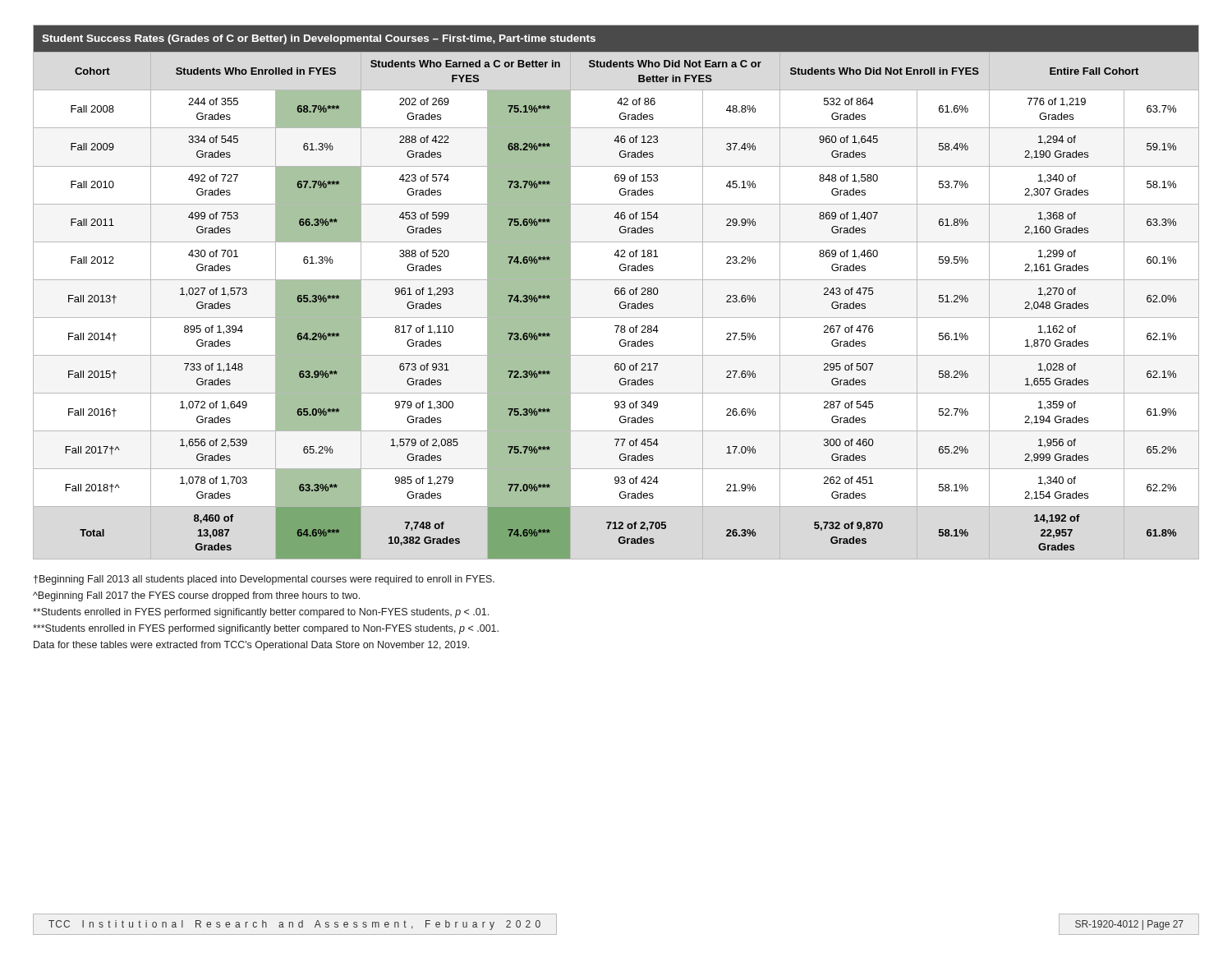
Task: Find the table that mentions "1,028 of 1,655 Grades"
Action: pos(616,292)
